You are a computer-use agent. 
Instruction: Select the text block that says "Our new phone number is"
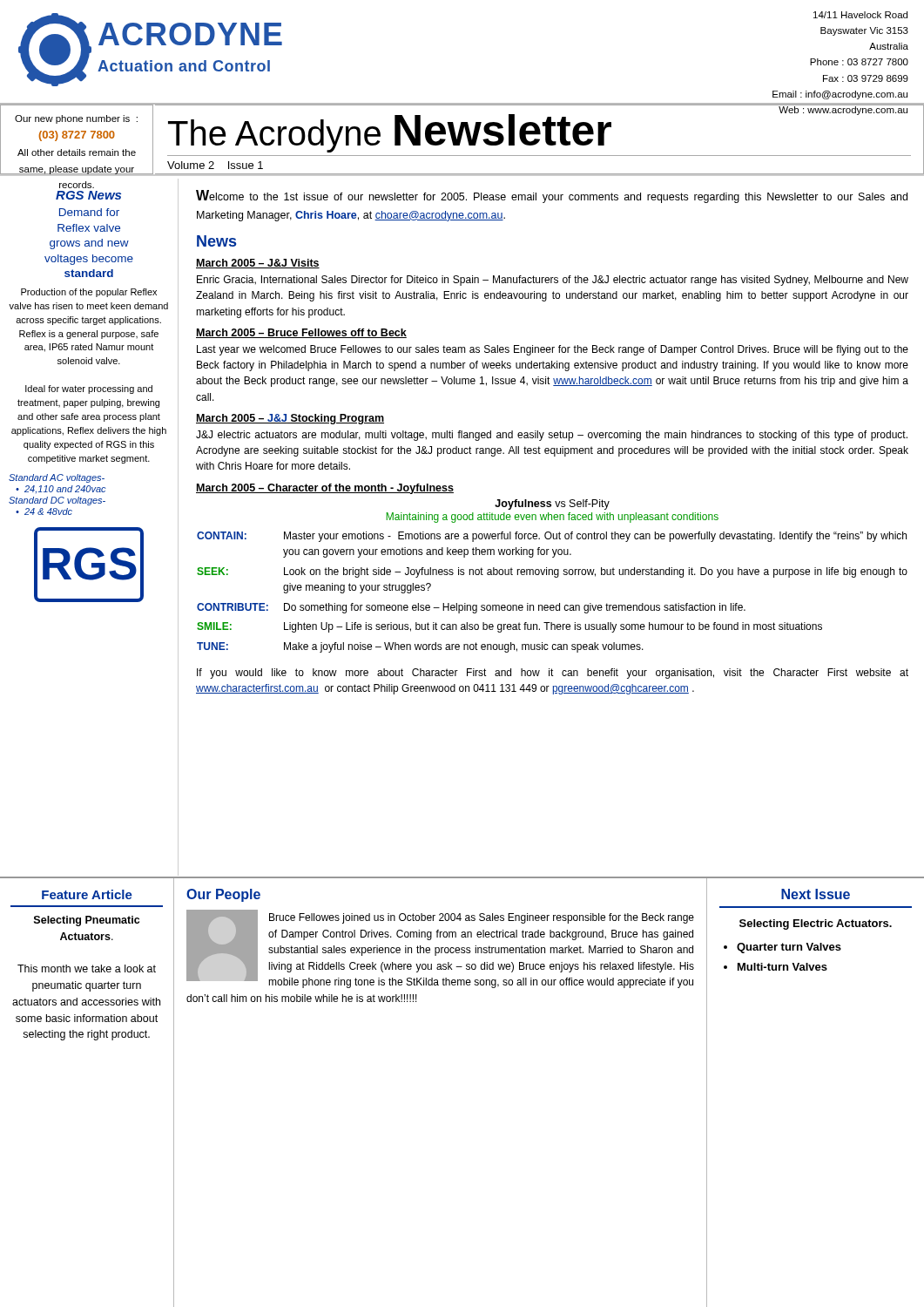[77, 144]
